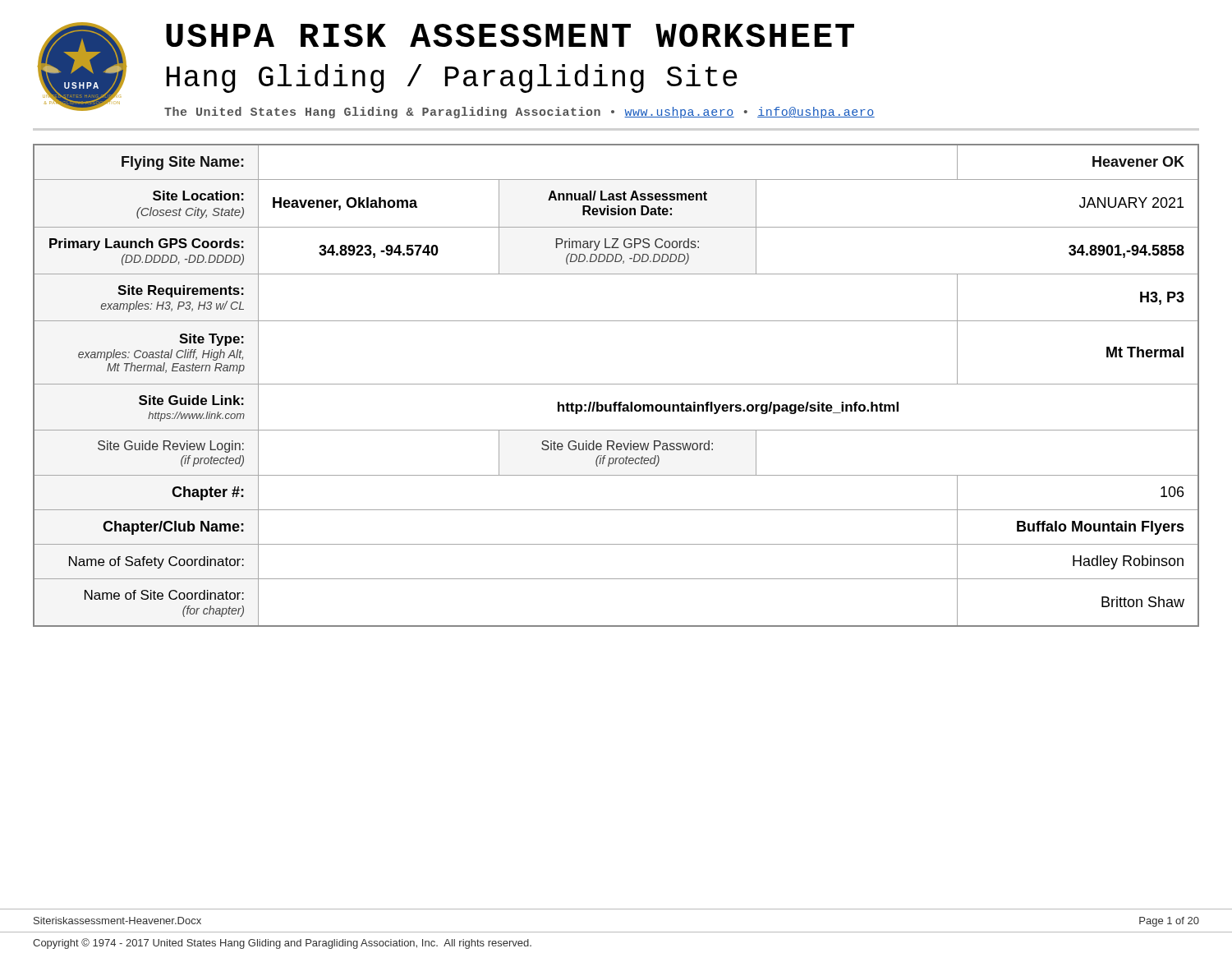Screen dimensions: 953x1232
Task: Find the section header that says "Hang Gliding / Paragliding"
Action: (x=452, y=79)
